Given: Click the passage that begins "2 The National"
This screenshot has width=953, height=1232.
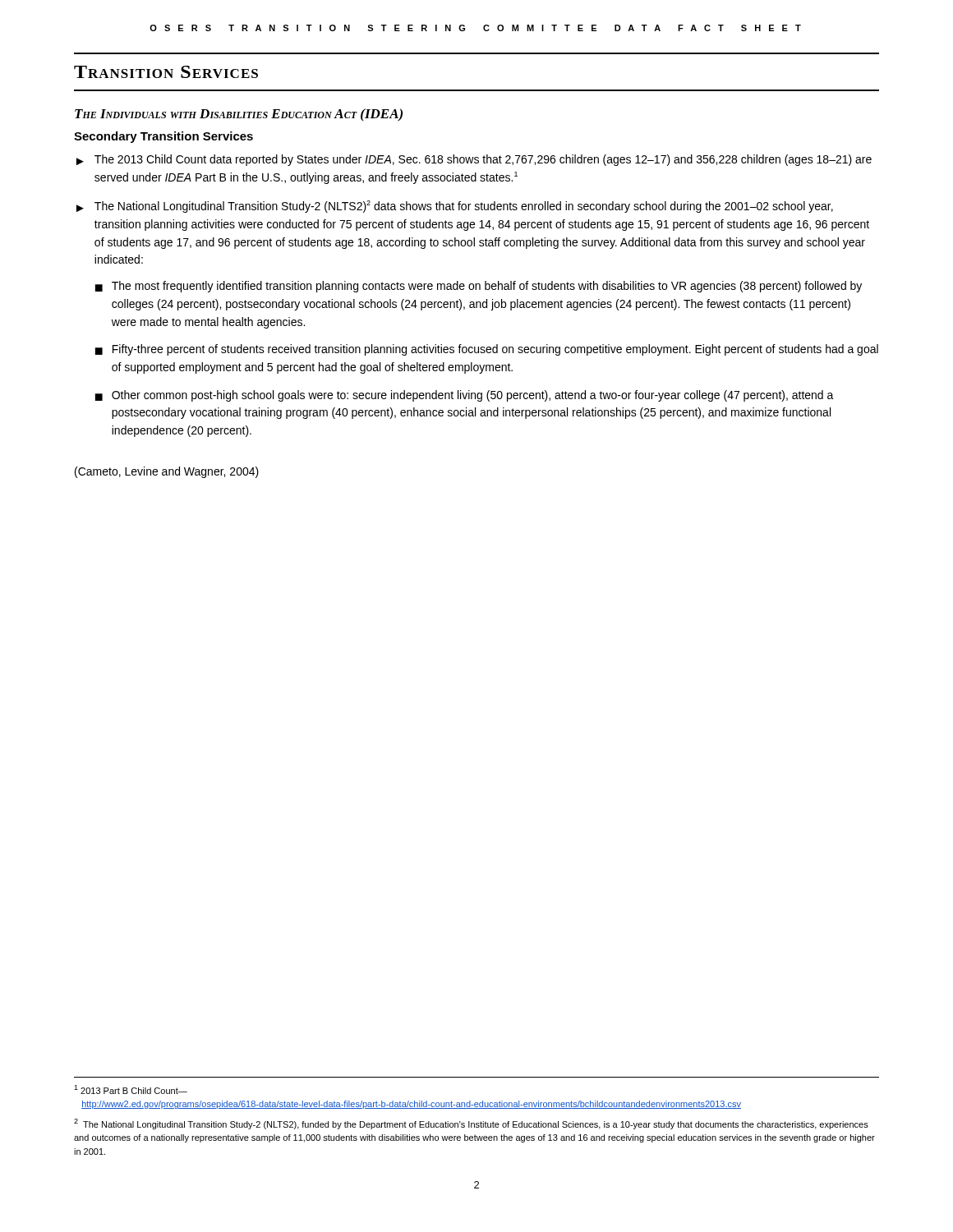Looking at the screenshot, I should (x=474, y=1136).
